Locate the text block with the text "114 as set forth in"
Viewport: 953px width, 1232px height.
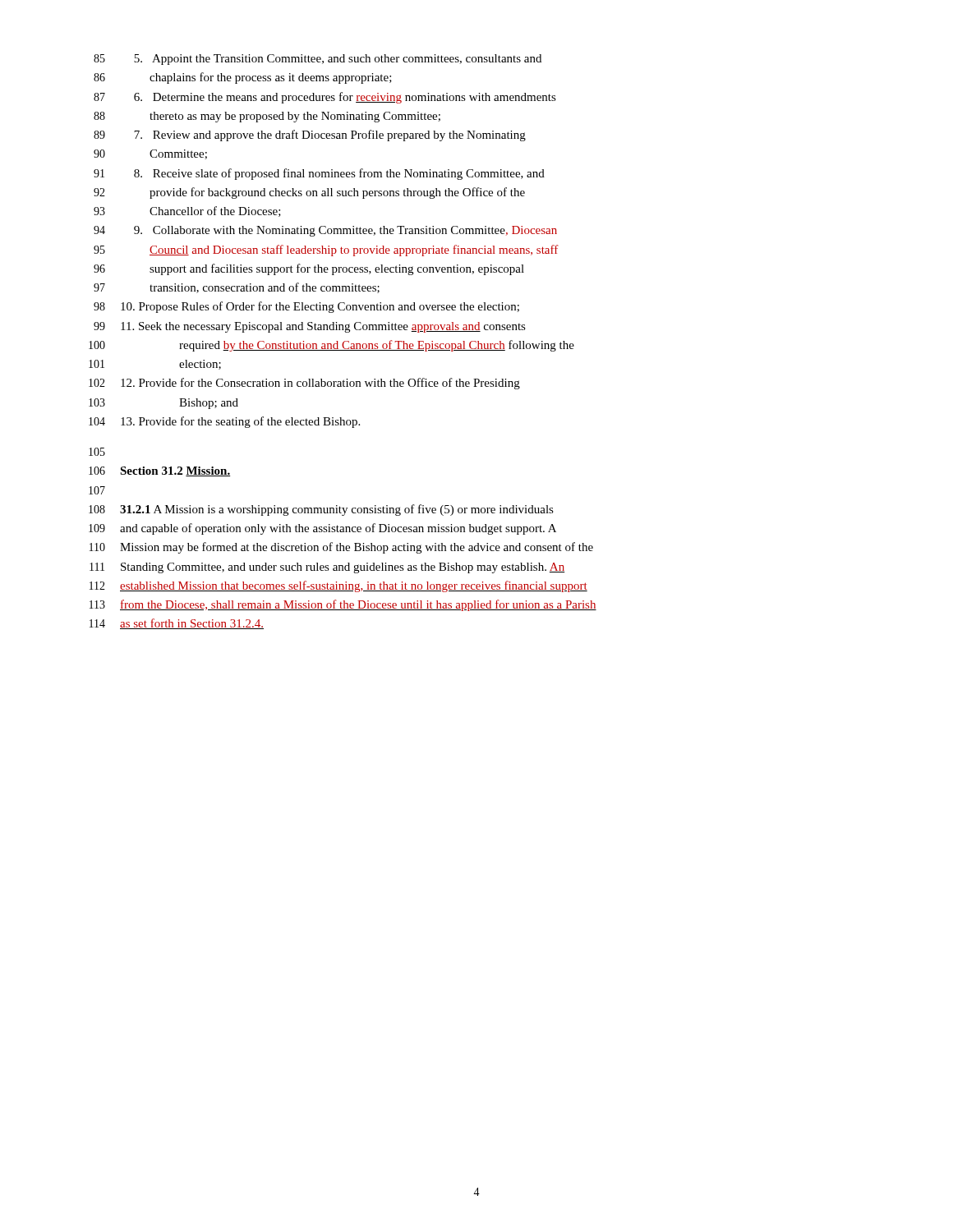tap(177, 624)
